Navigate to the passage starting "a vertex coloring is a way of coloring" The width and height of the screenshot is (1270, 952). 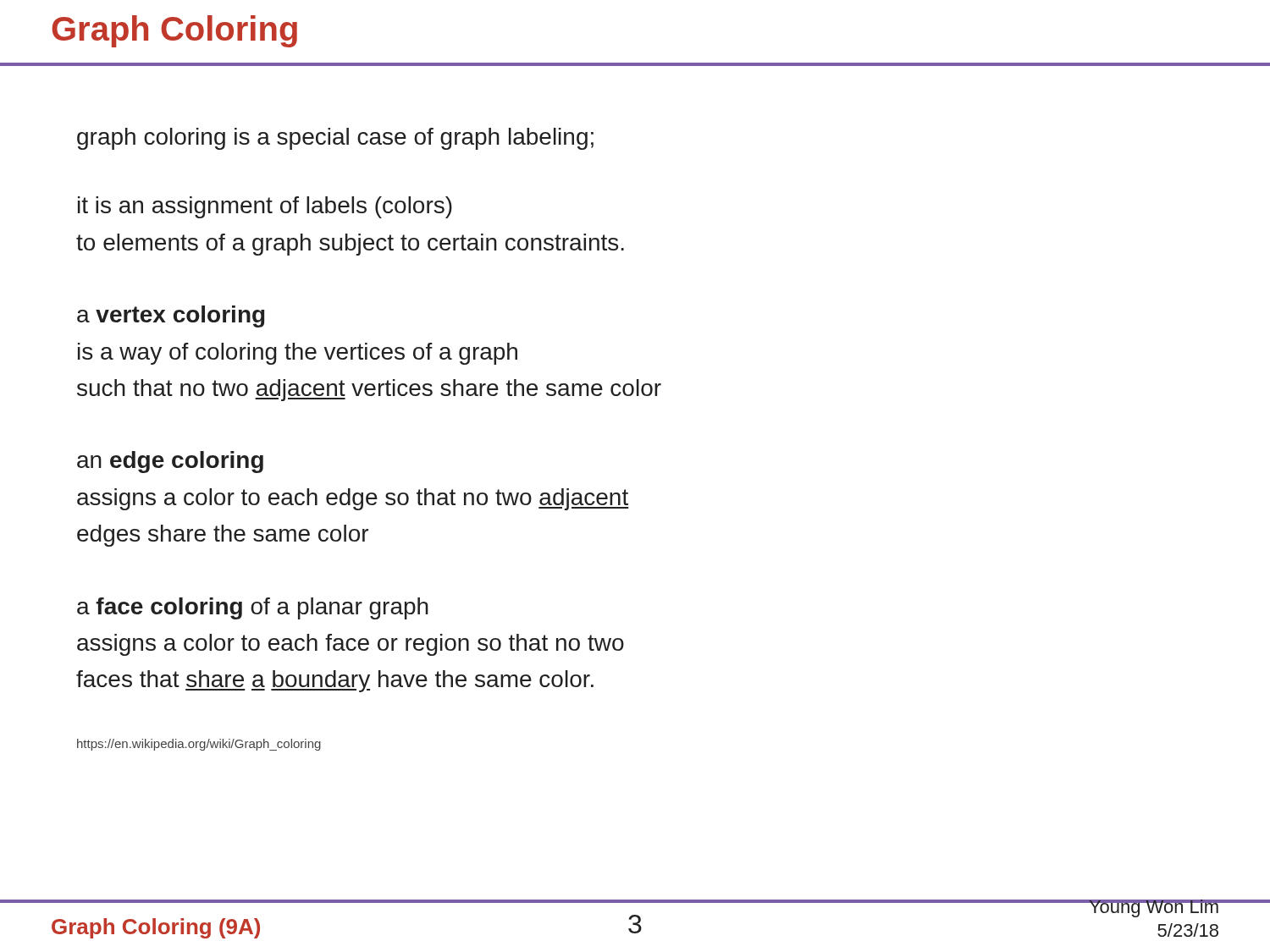pyautogui.click(x=369, y=351)
